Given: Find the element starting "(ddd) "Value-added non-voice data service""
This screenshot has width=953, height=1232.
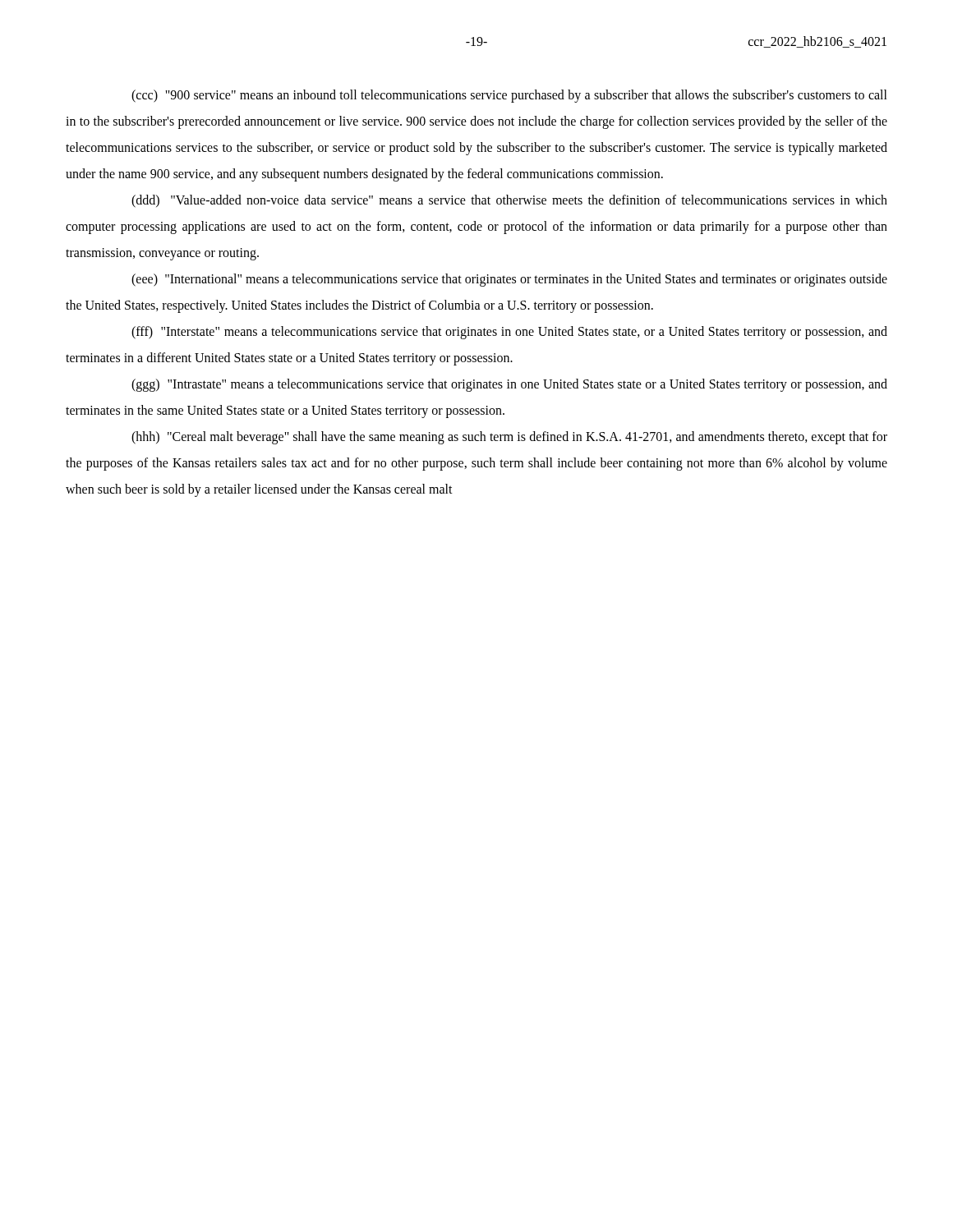Looking at the screenshot, I should (476, 227).
